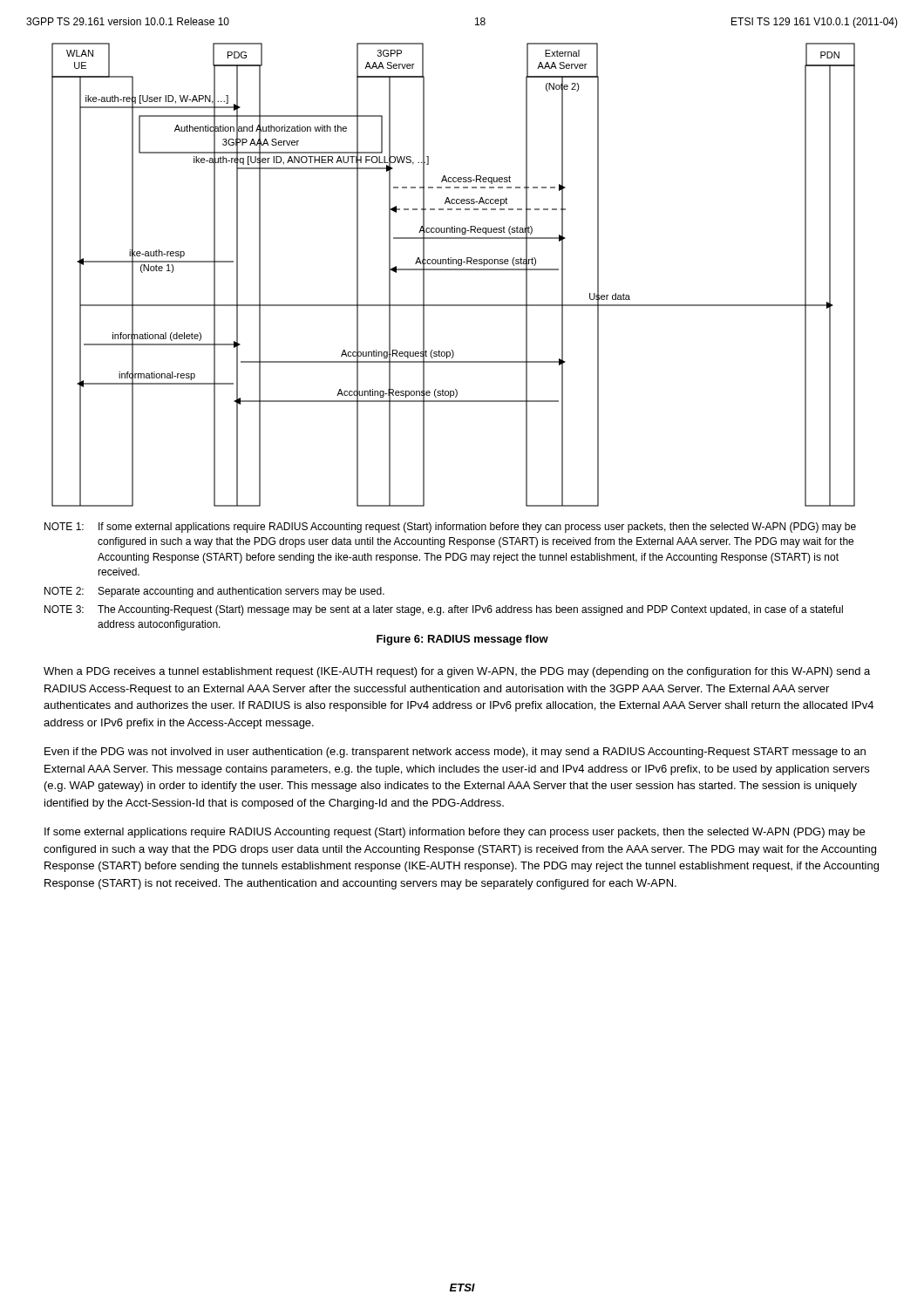Navigate to the text starting "Figure 6: RADIUS message"

point(462,639)
